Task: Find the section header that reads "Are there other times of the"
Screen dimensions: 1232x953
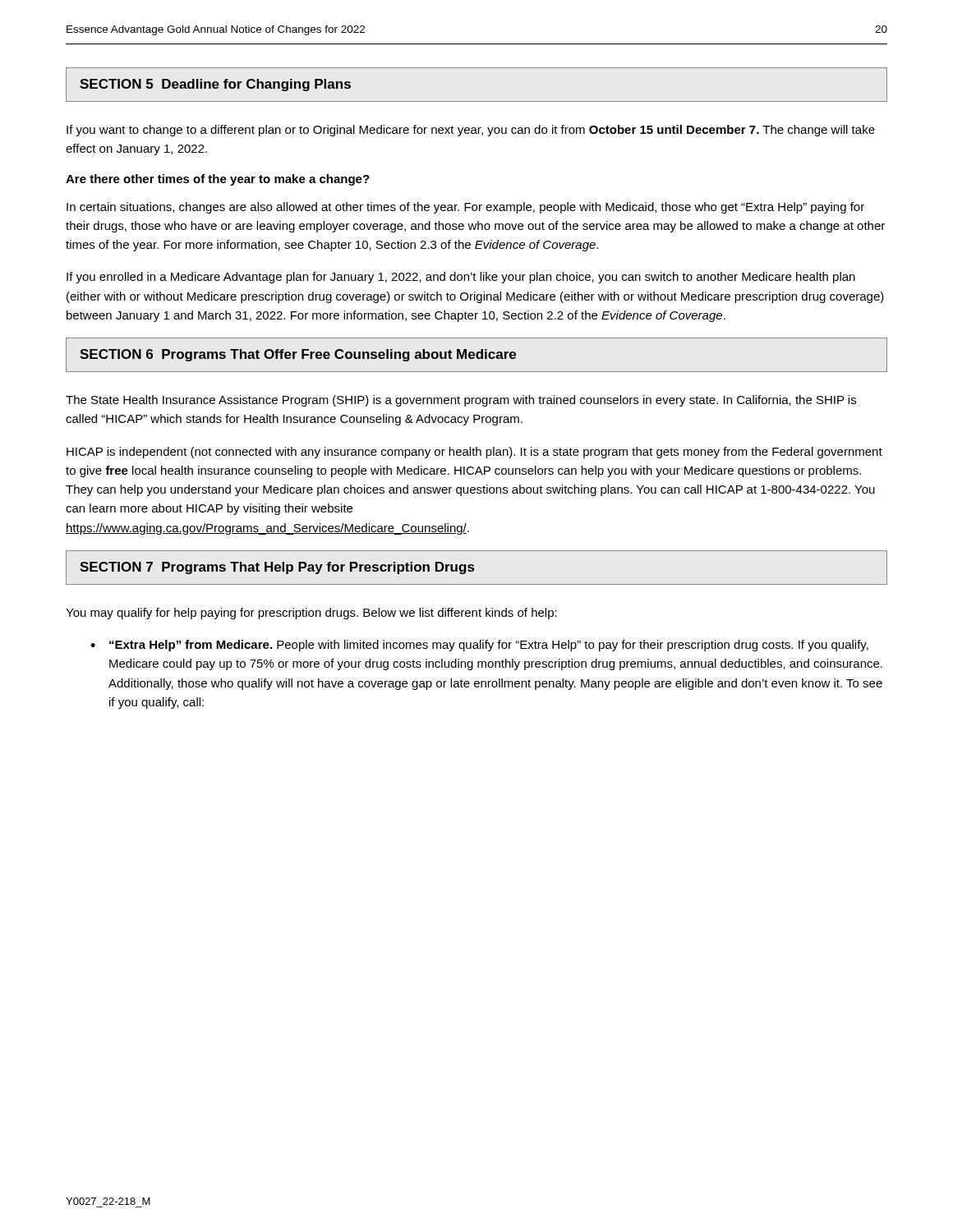Action: 218,178
